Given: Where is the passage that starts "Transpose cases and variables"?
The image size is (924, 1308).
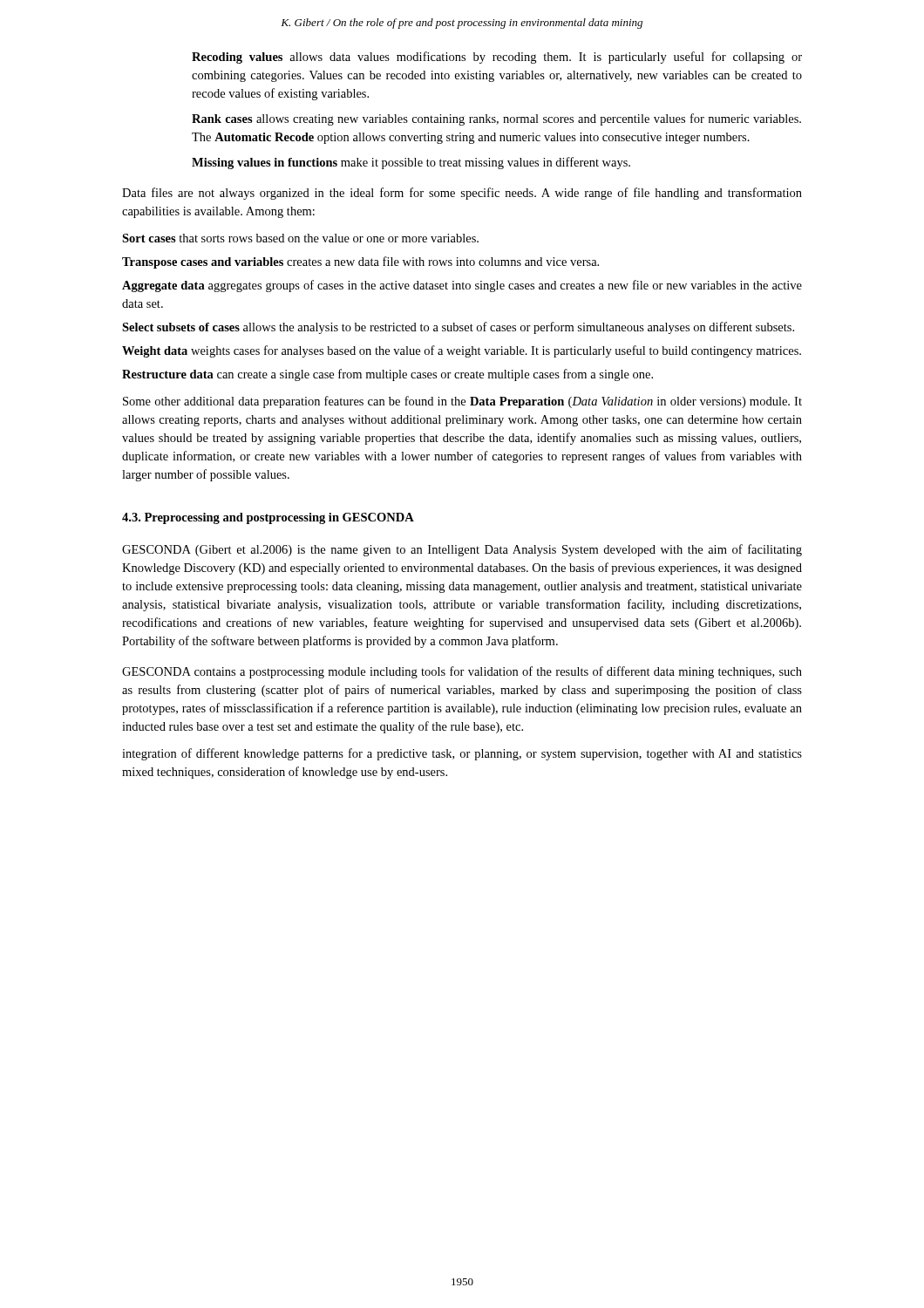Looking at the screenshot, I should [462, 262].
